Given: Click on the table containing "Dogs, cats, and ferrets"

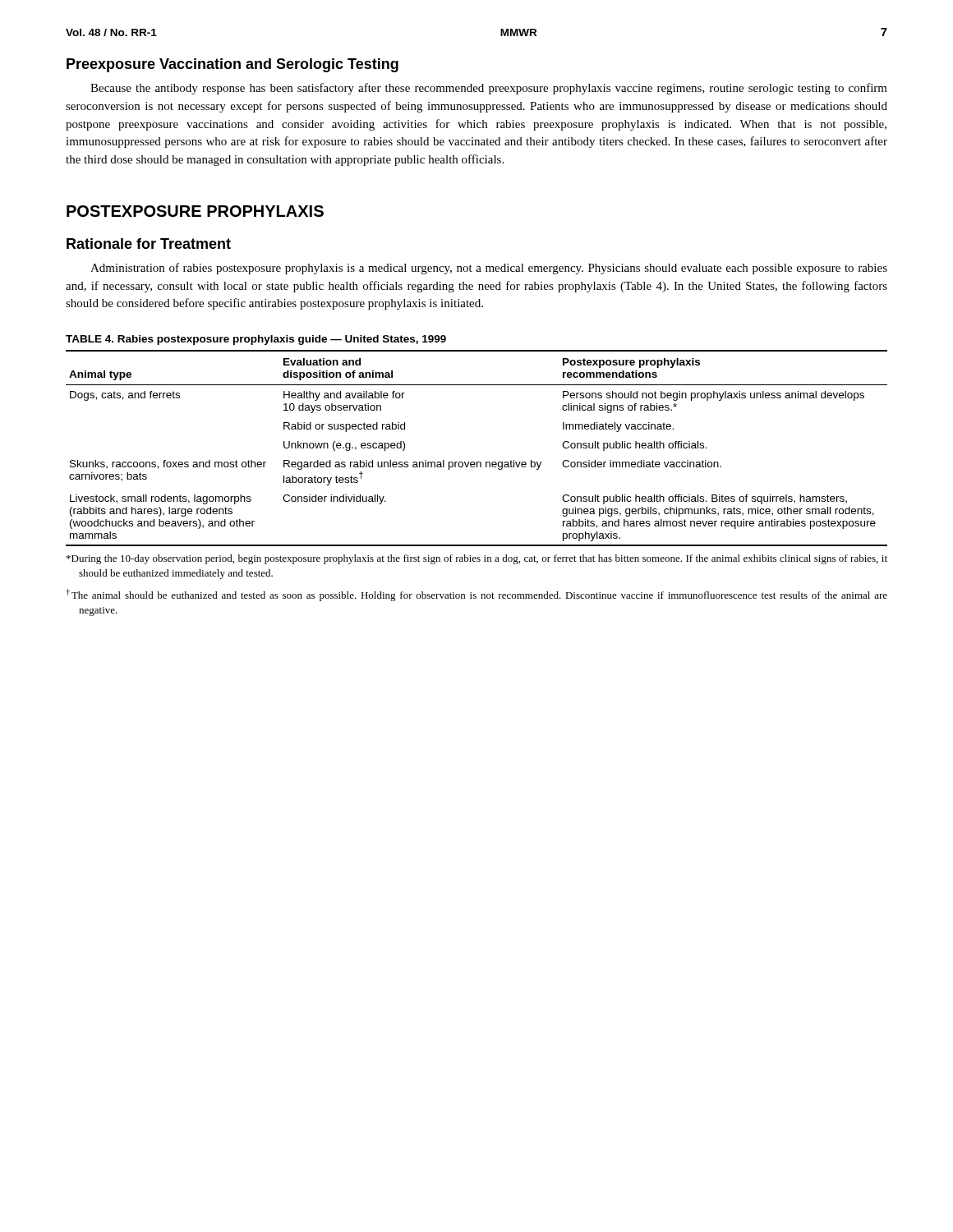Looking at the screenshot, I should click(476, 448).
